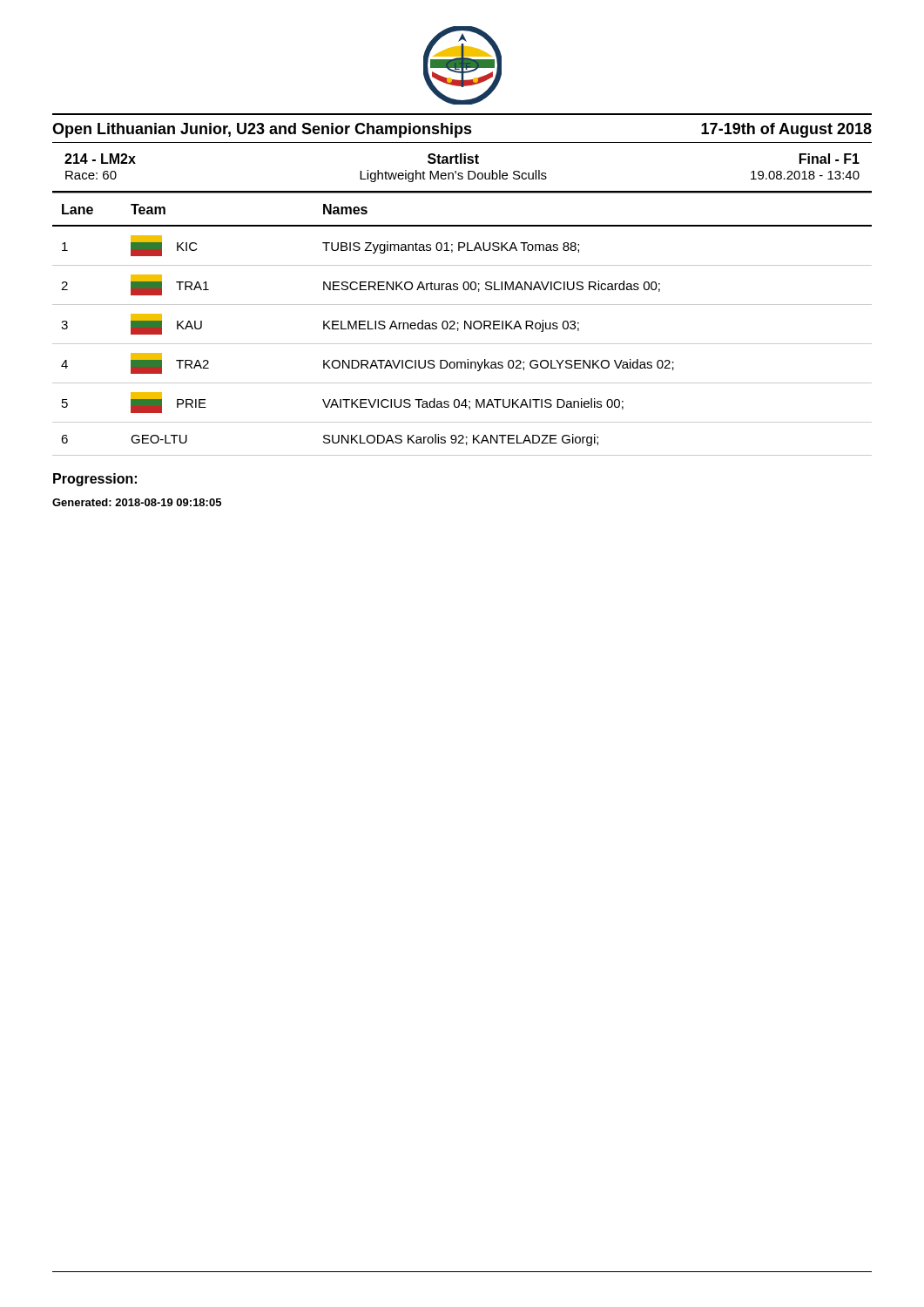
Task: Click on the table containing "Final - F1"
Action: point(462,168)
